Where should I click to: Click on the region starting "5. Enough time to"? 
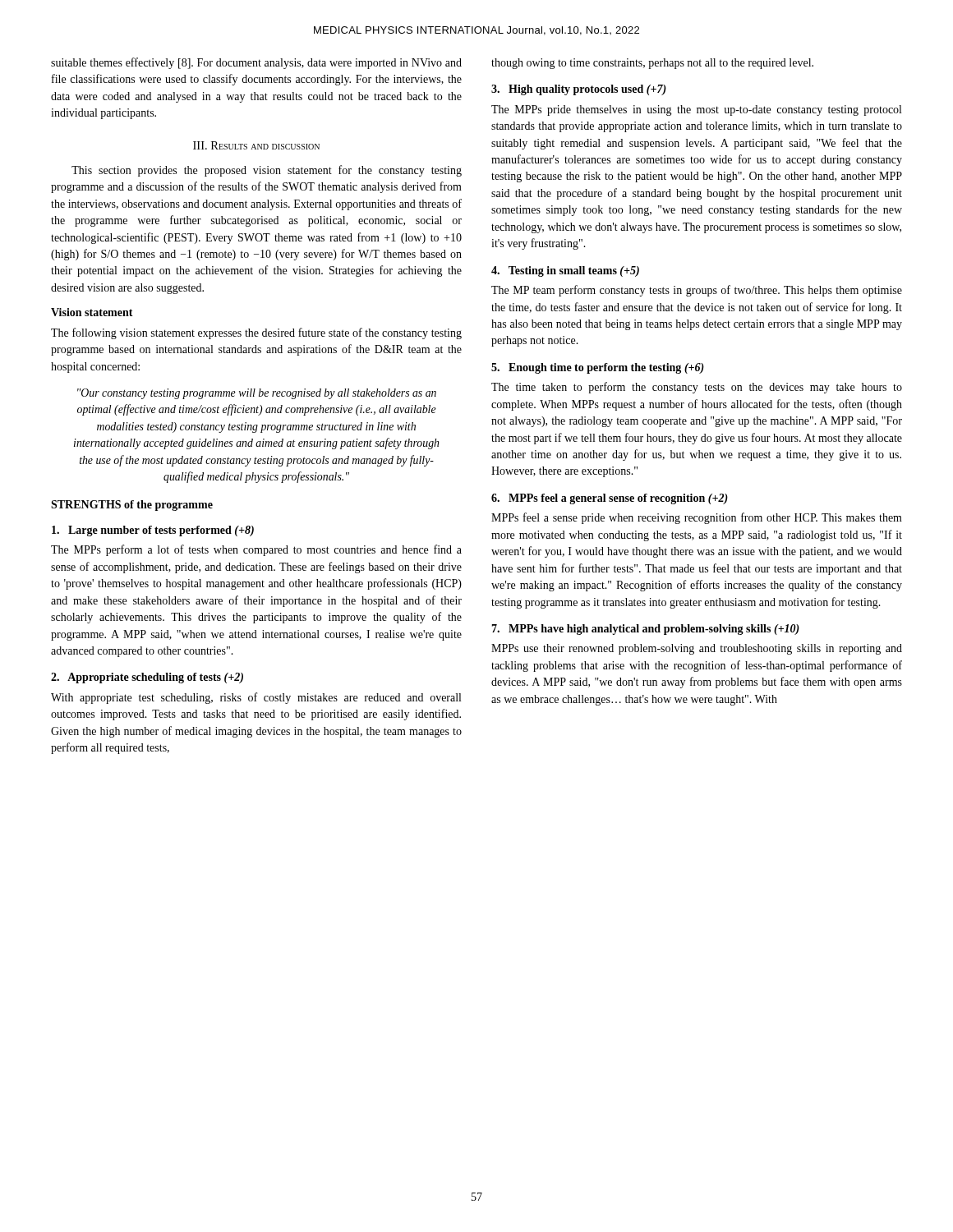coord(697,420)
